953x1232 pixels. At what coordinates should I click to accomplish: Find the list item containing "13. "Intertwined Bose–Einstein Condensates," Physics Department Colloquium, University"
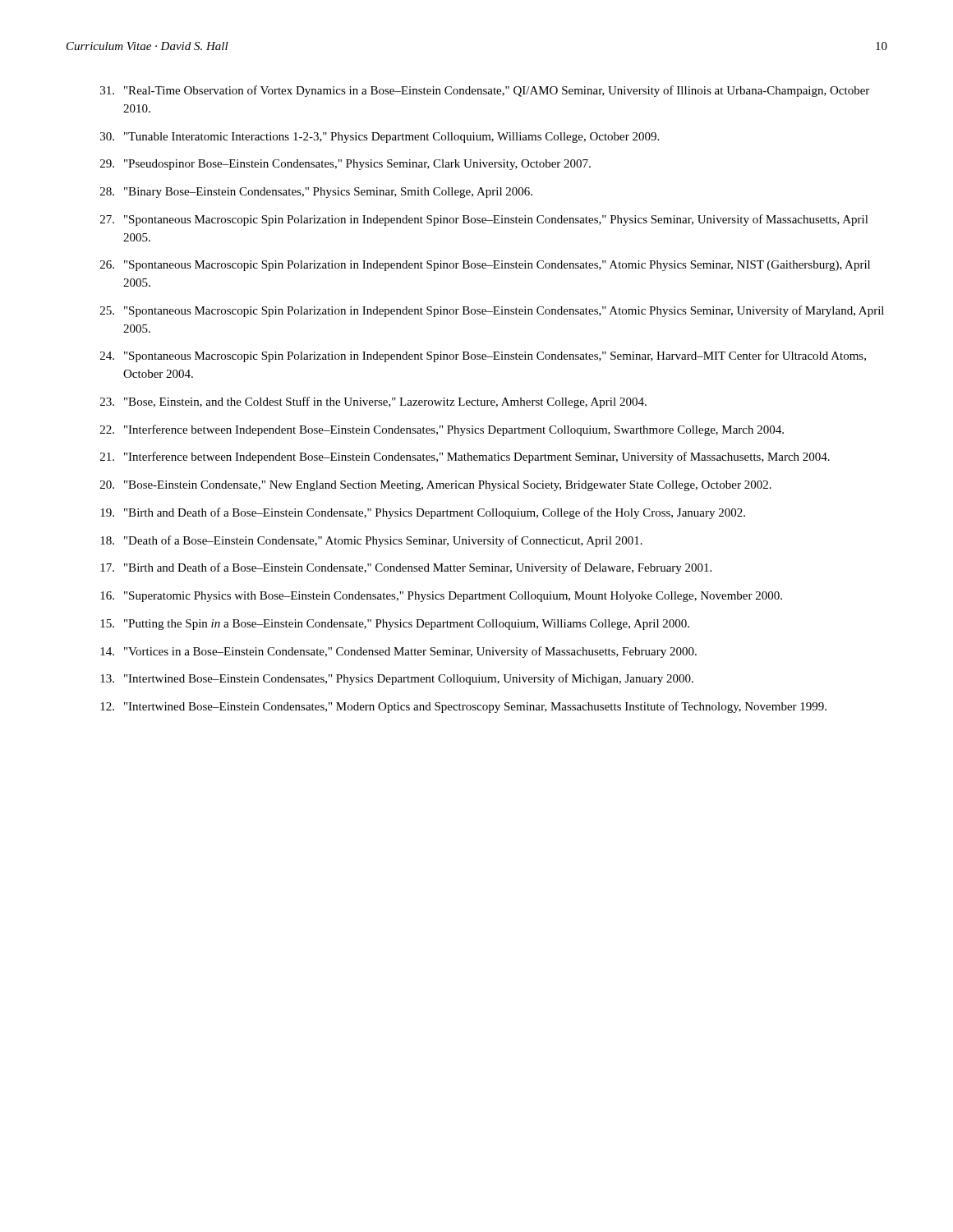[476, 679]
